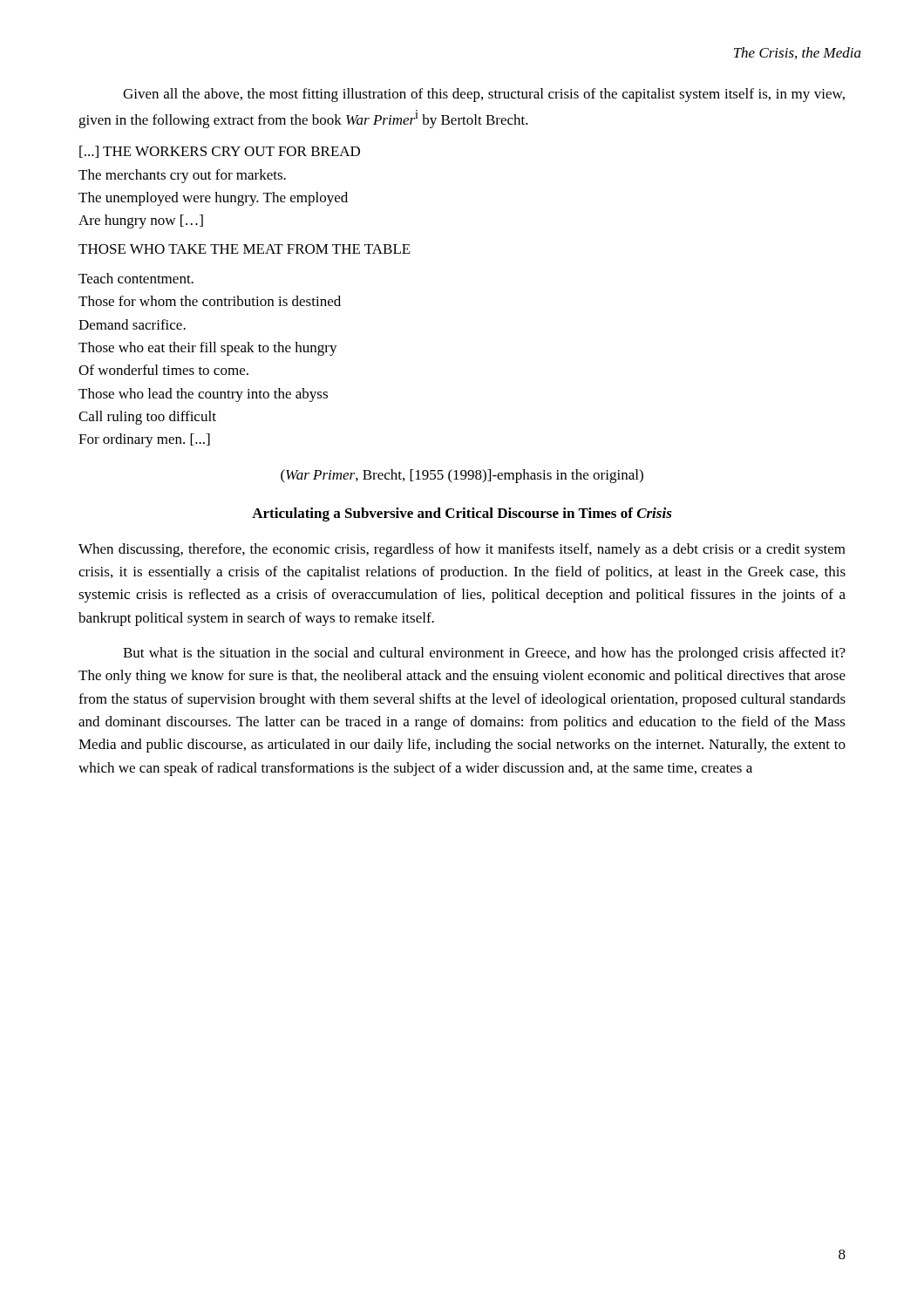This screenshot has height=1308, width=924.
Task: Navigate to the text block starting "Teach contentment."
Action: click(136, 279)
